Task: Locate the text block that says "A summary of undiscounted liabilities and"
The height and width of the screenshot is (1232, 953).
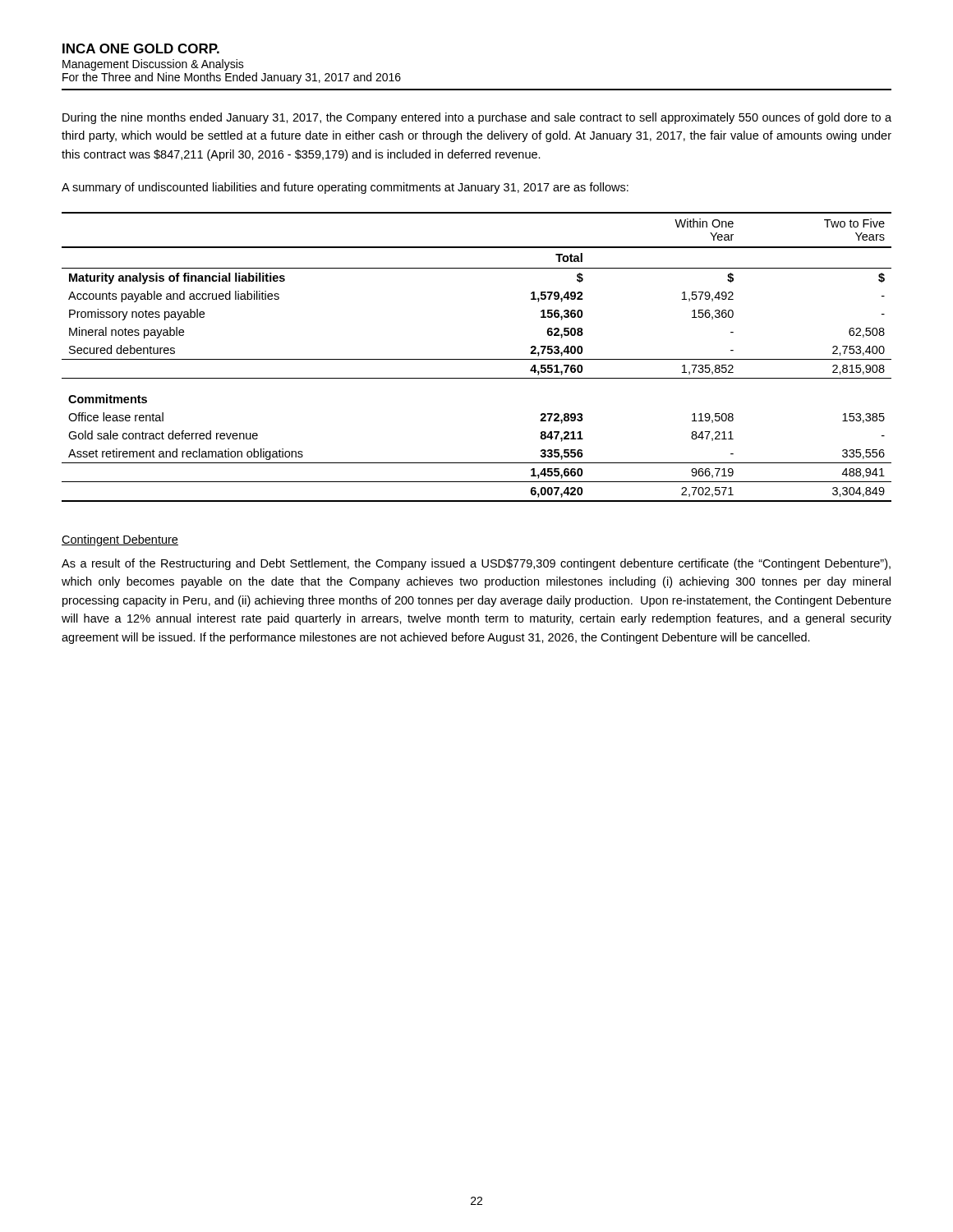Action: [x=345, y=188]
